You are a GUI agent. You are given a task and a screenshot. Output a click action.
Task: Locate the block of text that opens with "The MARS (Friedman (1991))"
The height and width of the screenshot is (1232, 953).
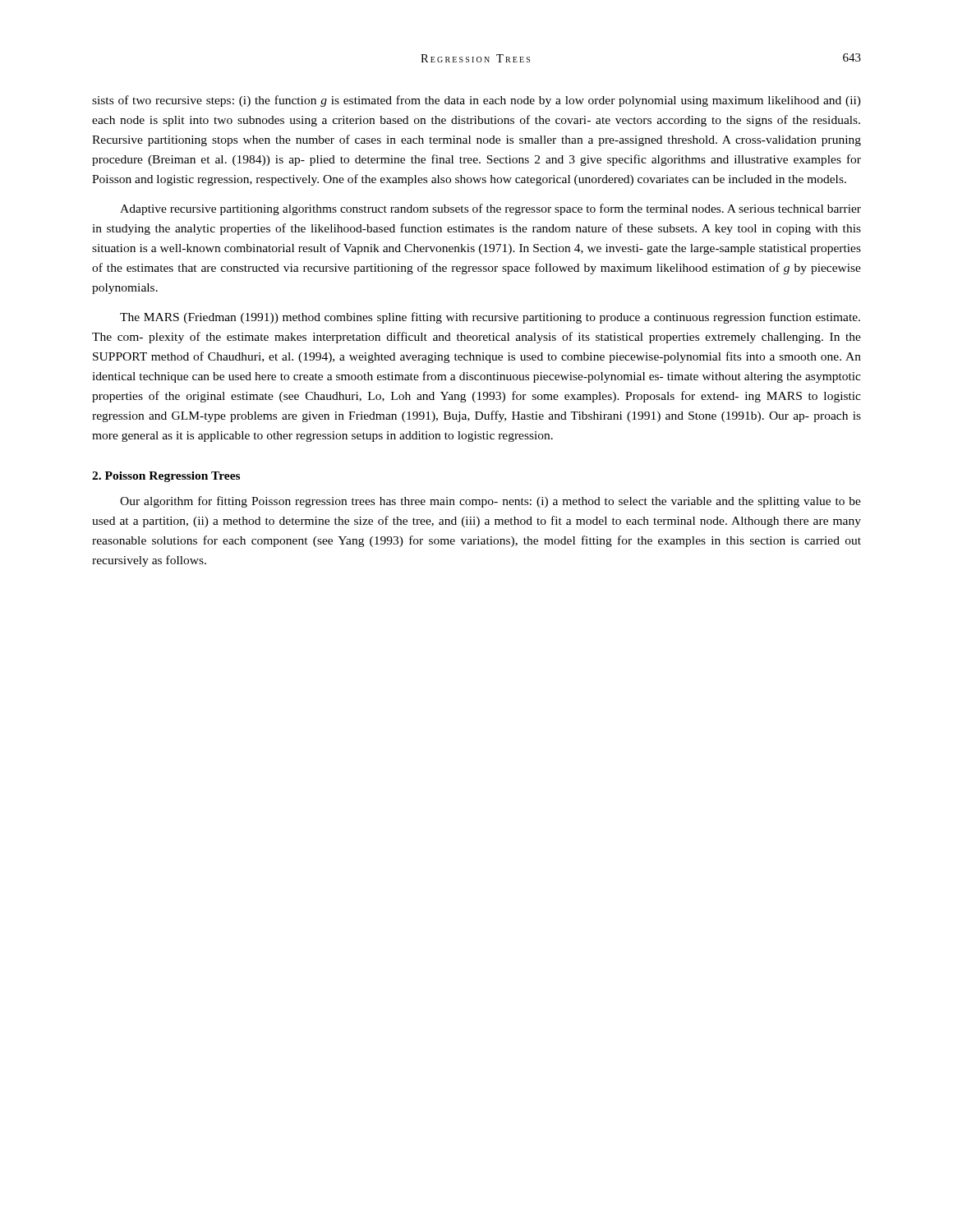476,376
